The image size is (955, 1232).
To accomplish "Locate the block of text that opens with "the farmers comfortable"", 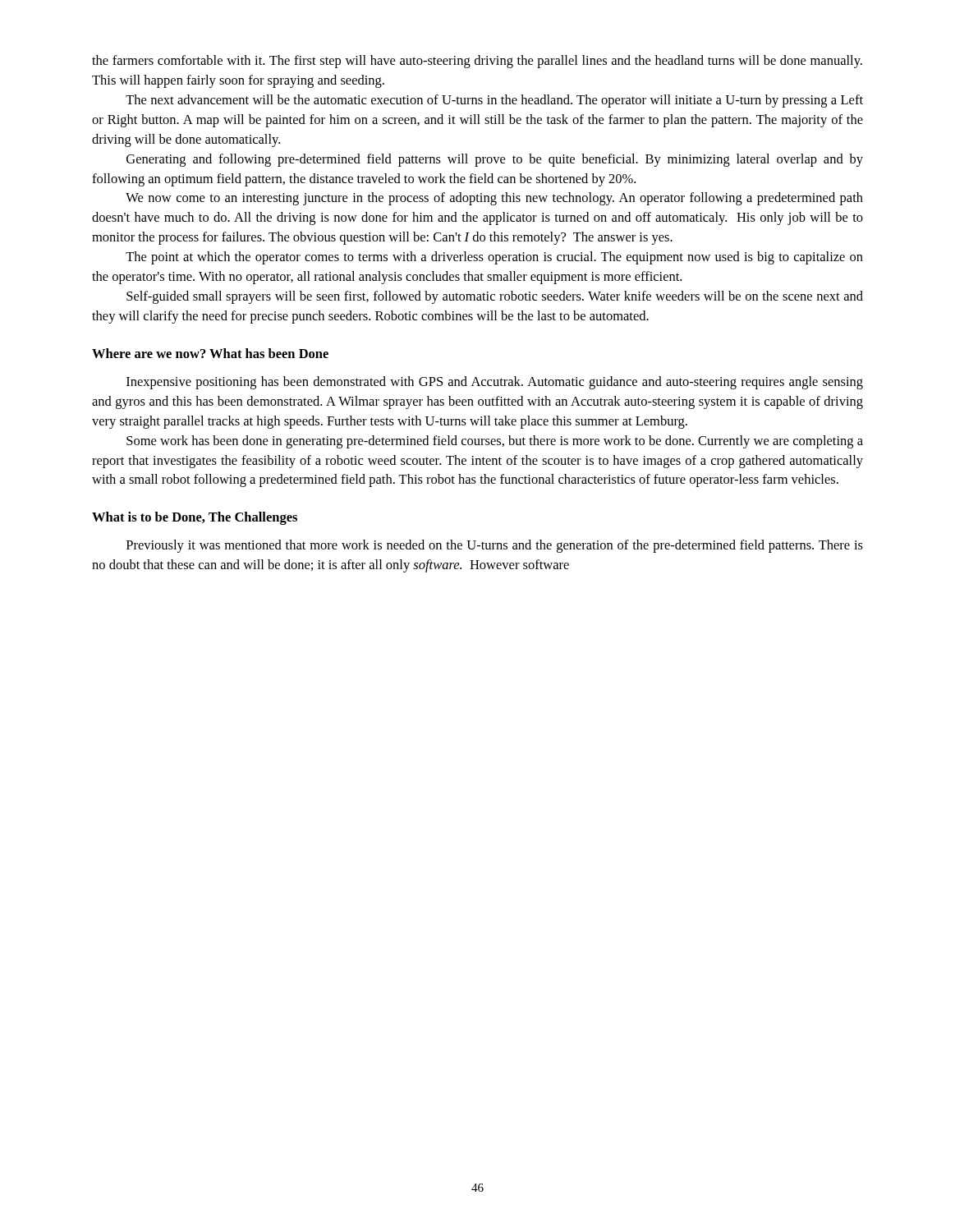I will (478, 188).
